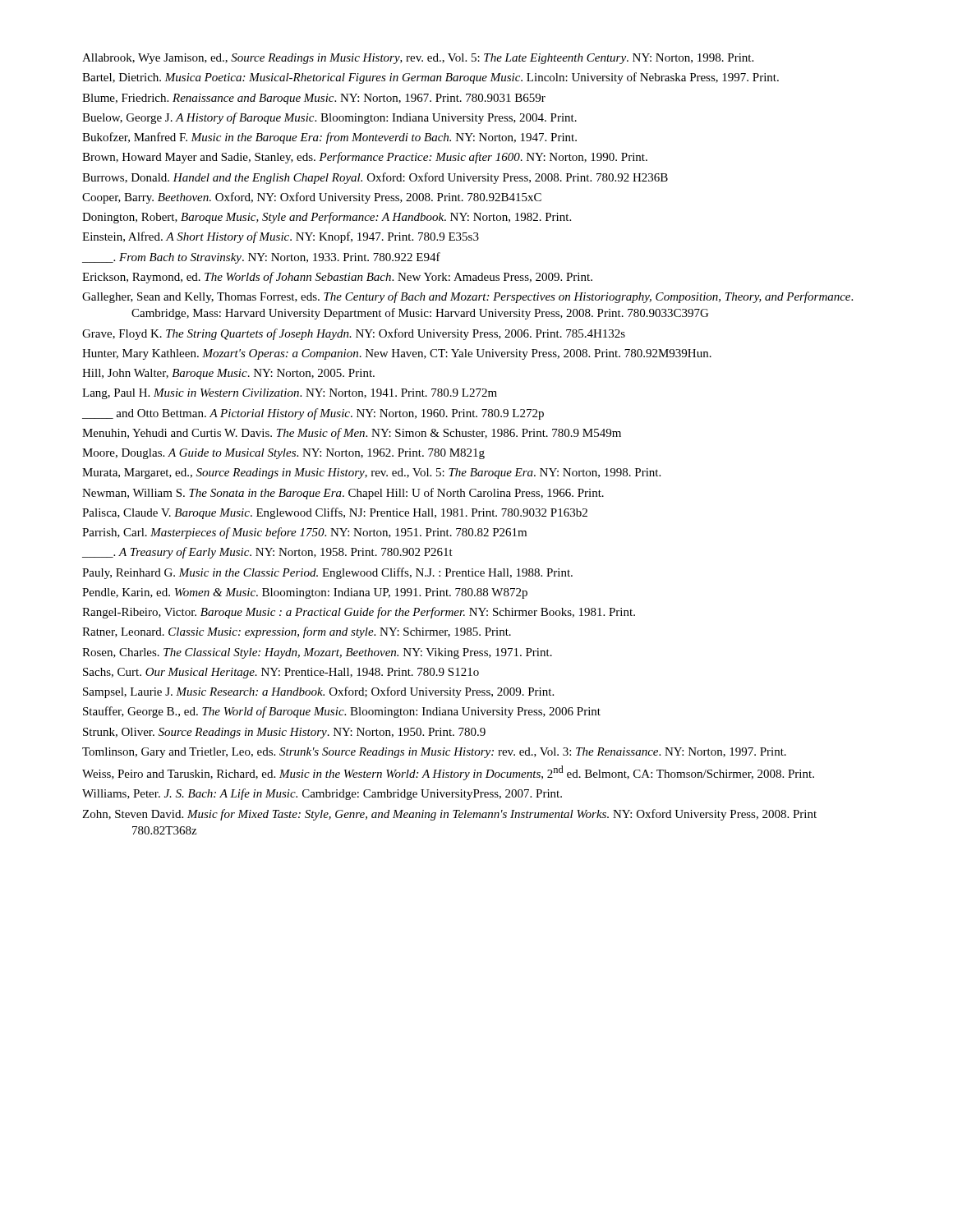Where is the passage that starts "Sachs, Curt. Our Musical Heritage."?
Viewport: 953px width, 1232px height.
tap(281, 672)
